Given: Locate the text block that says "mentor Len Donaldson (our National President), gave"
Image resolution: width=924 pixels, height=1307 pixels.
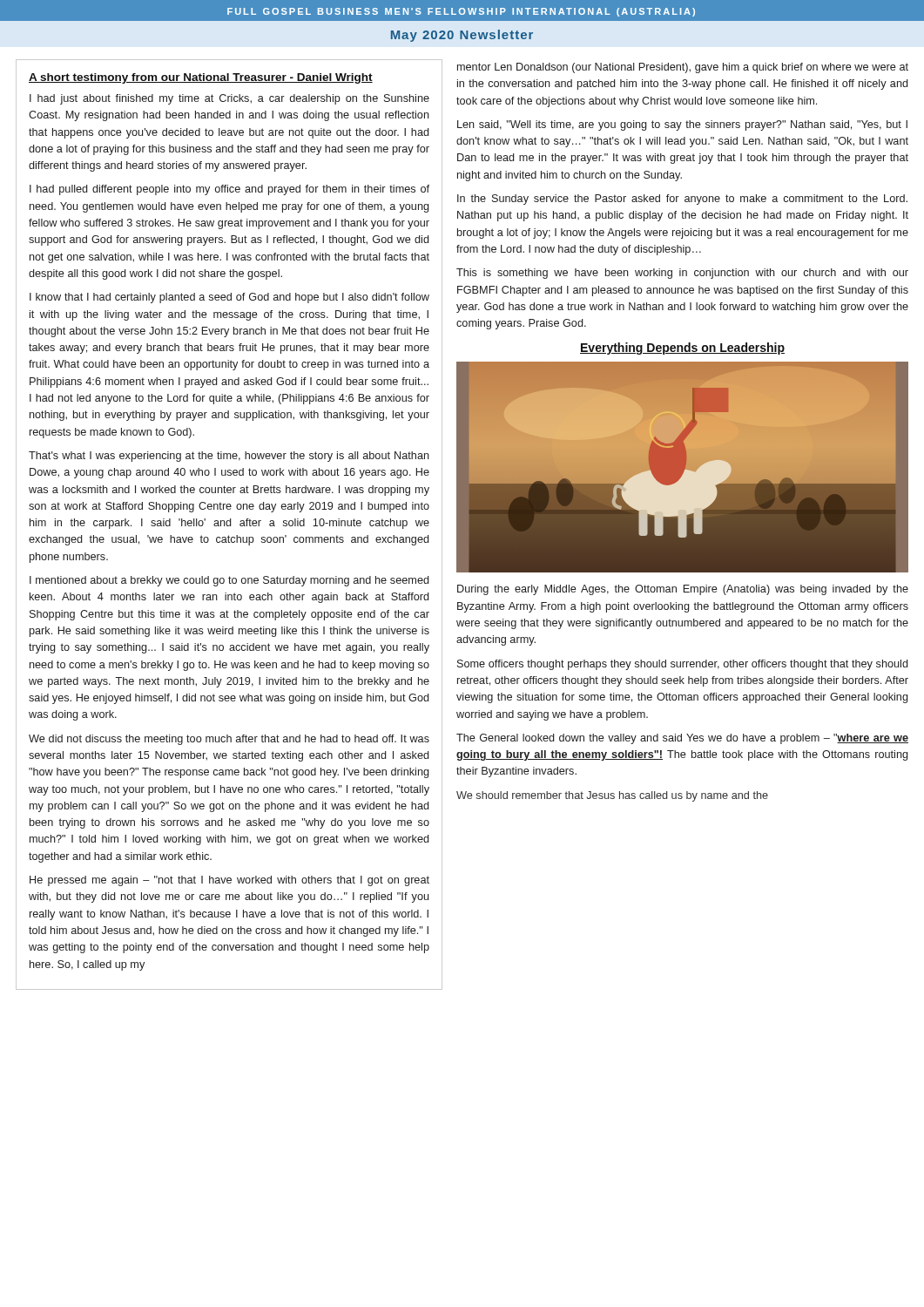Looking at the screenshot, I should coord(682,84).
